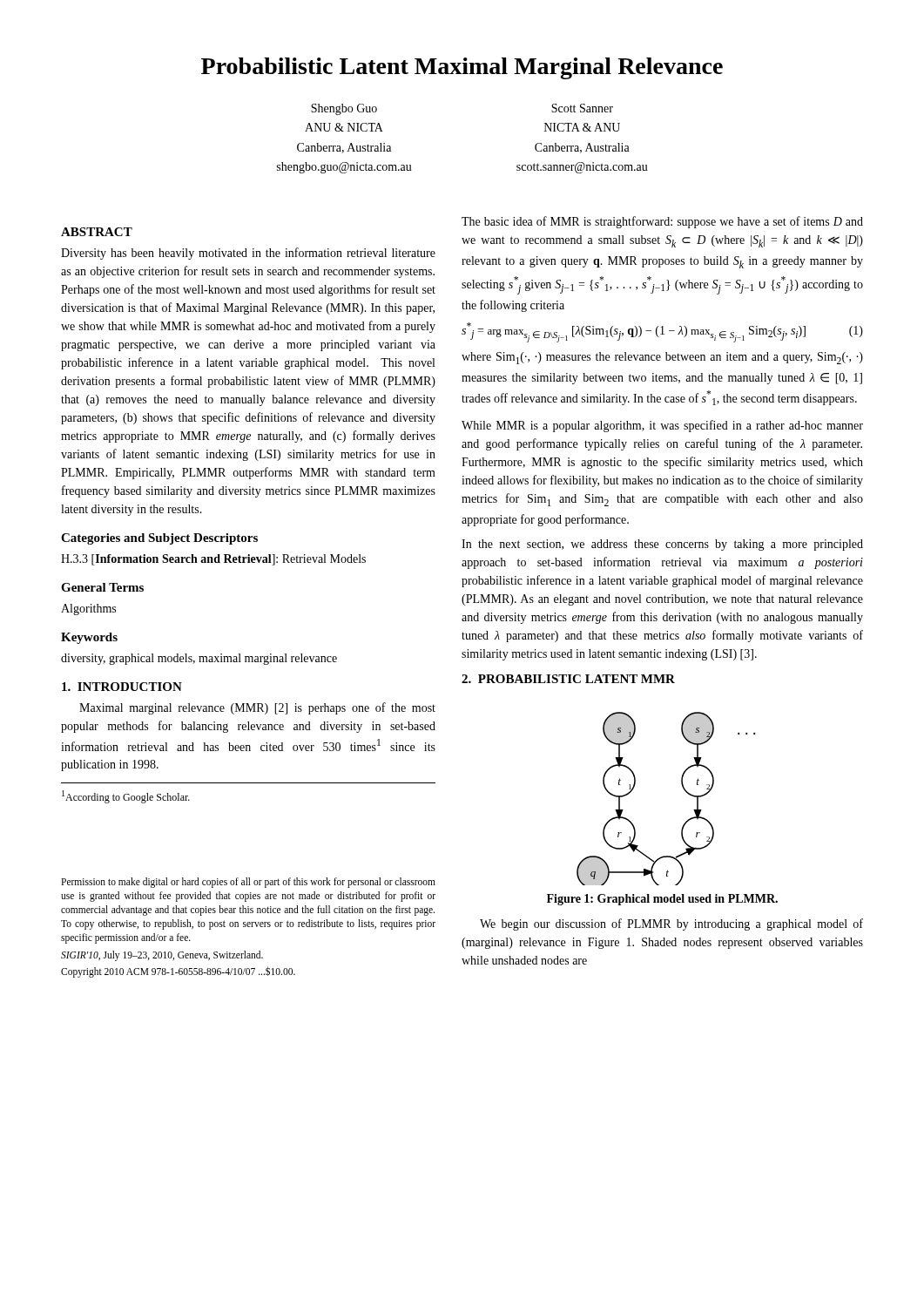Click on the footnote containing "1According to Google Scholar."
The height and width of the screenshot is (1307, 924).
126,796
